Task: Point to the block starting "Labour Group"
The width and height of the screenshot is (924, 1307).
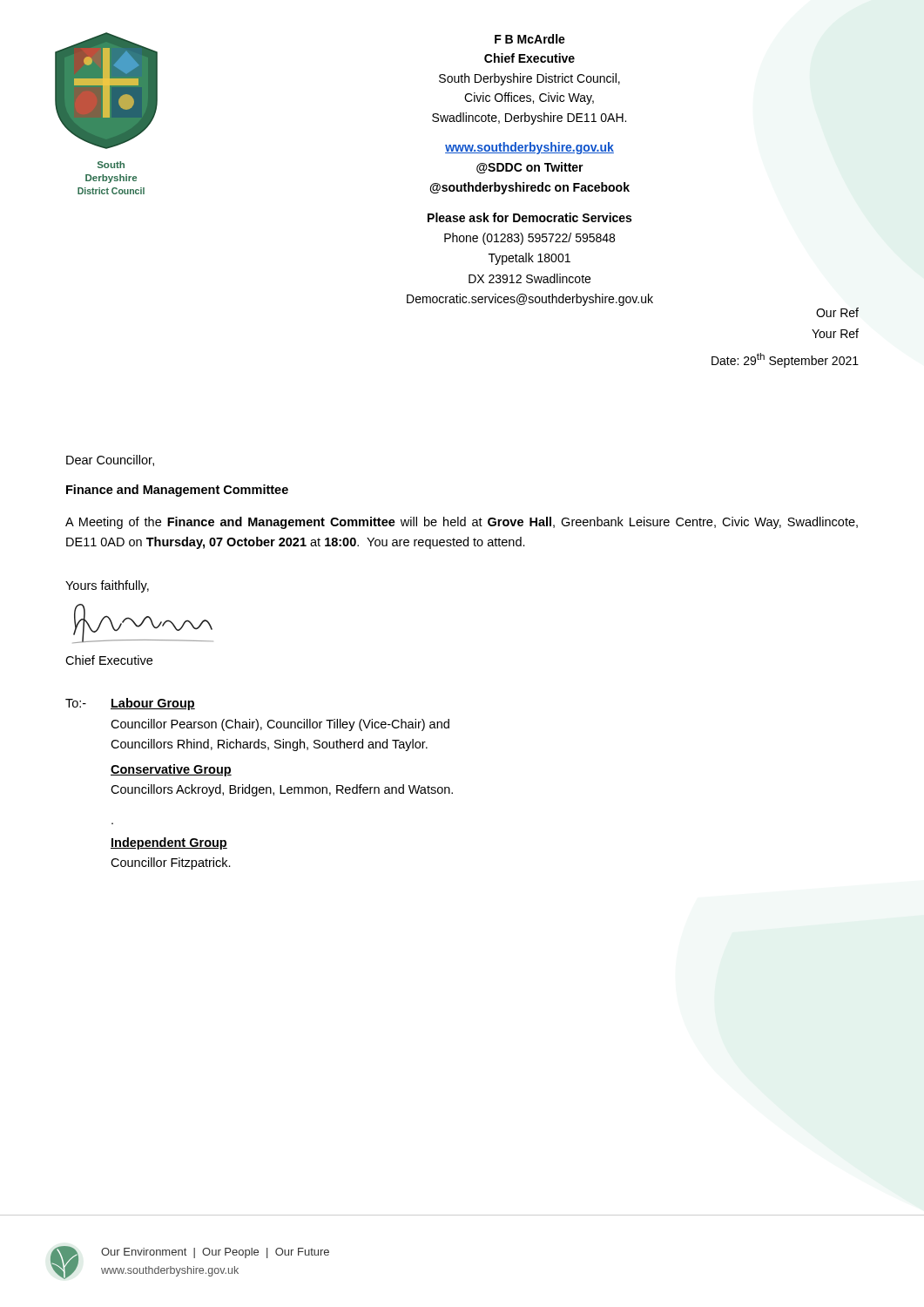Action: pos(153,703)
